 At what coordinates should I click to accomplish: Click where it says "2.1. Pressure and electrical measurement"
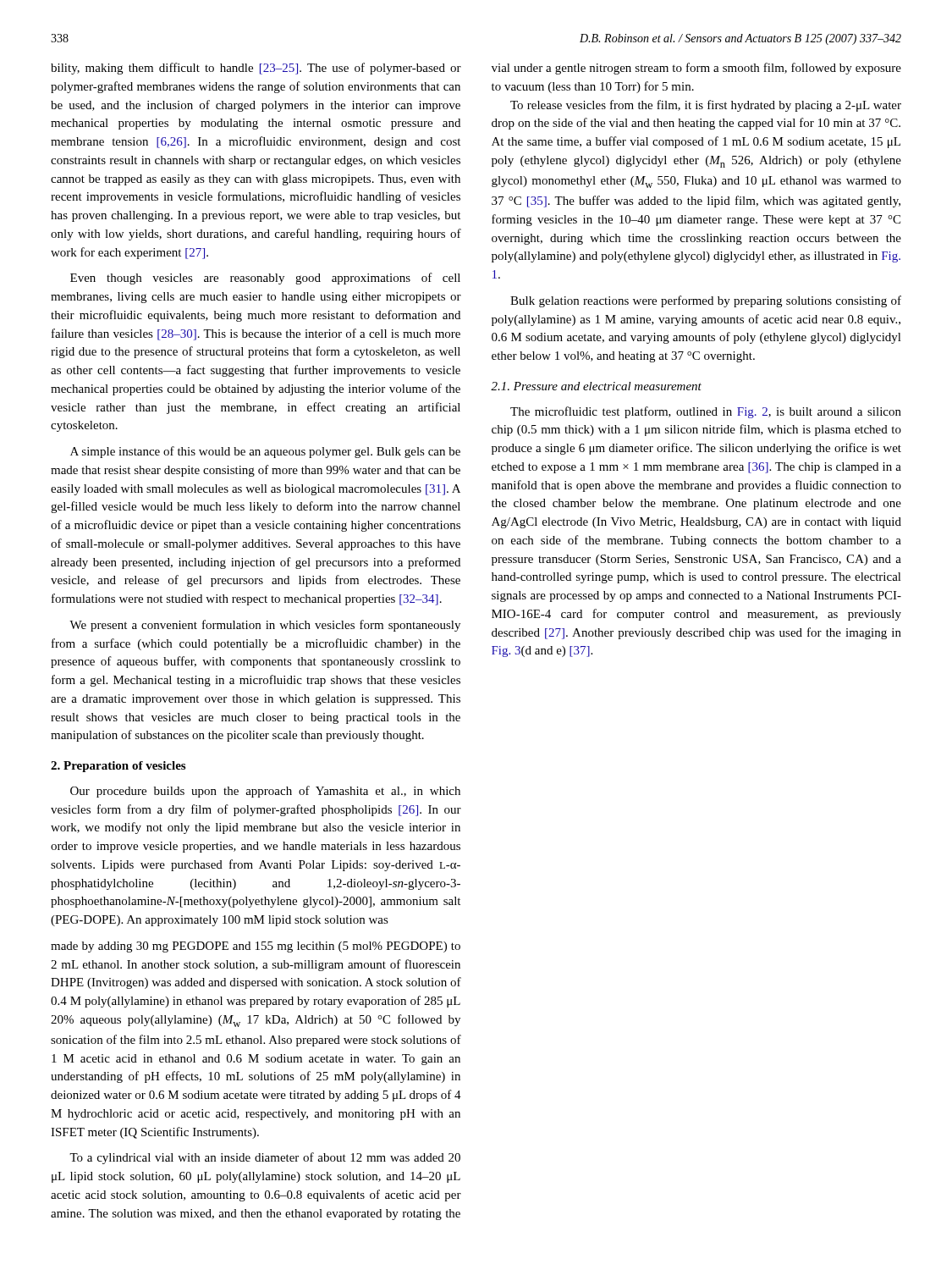point(596,386)
